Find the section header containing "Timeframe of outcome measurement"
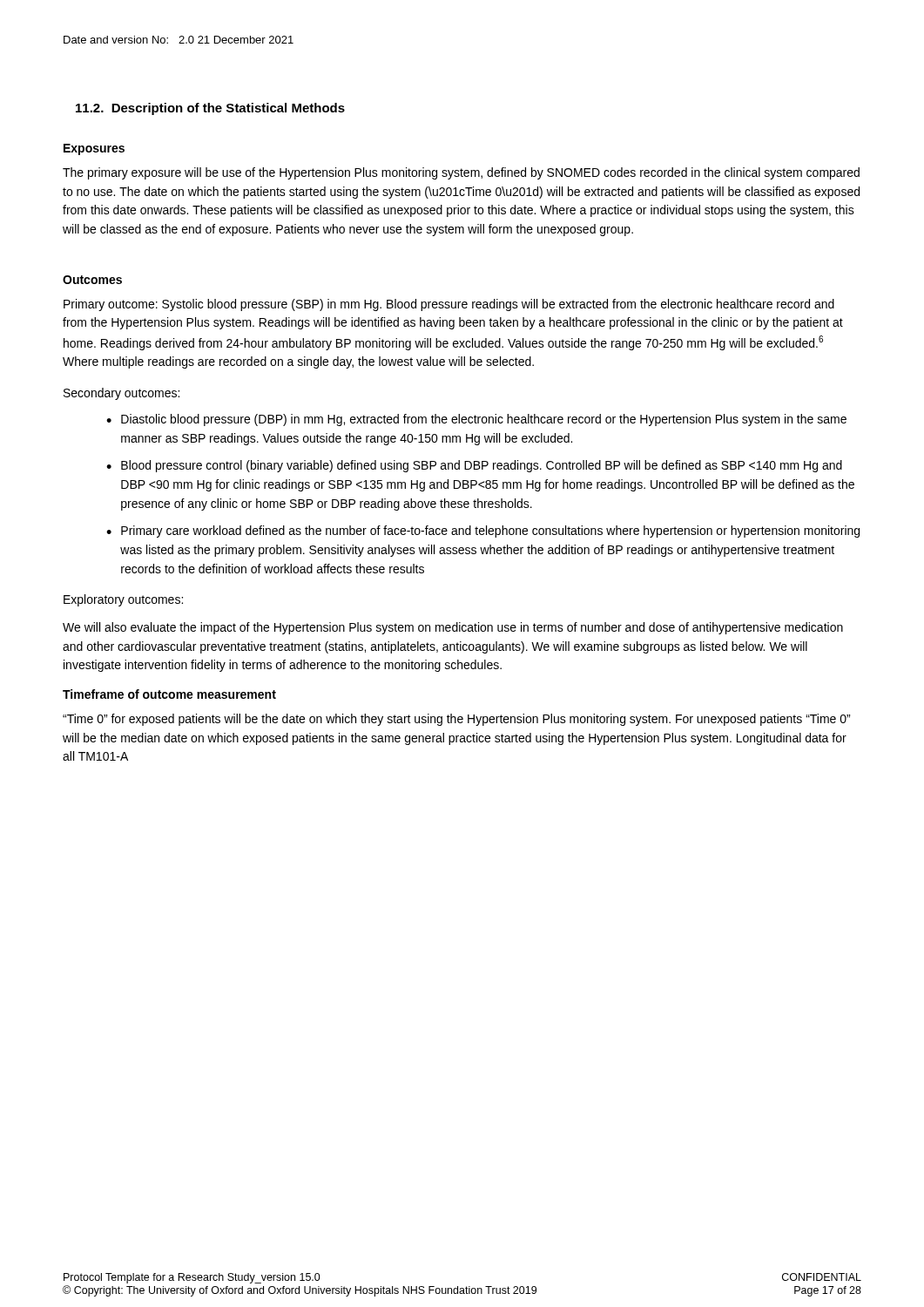 pyautogui.click(x=169, y=695)
